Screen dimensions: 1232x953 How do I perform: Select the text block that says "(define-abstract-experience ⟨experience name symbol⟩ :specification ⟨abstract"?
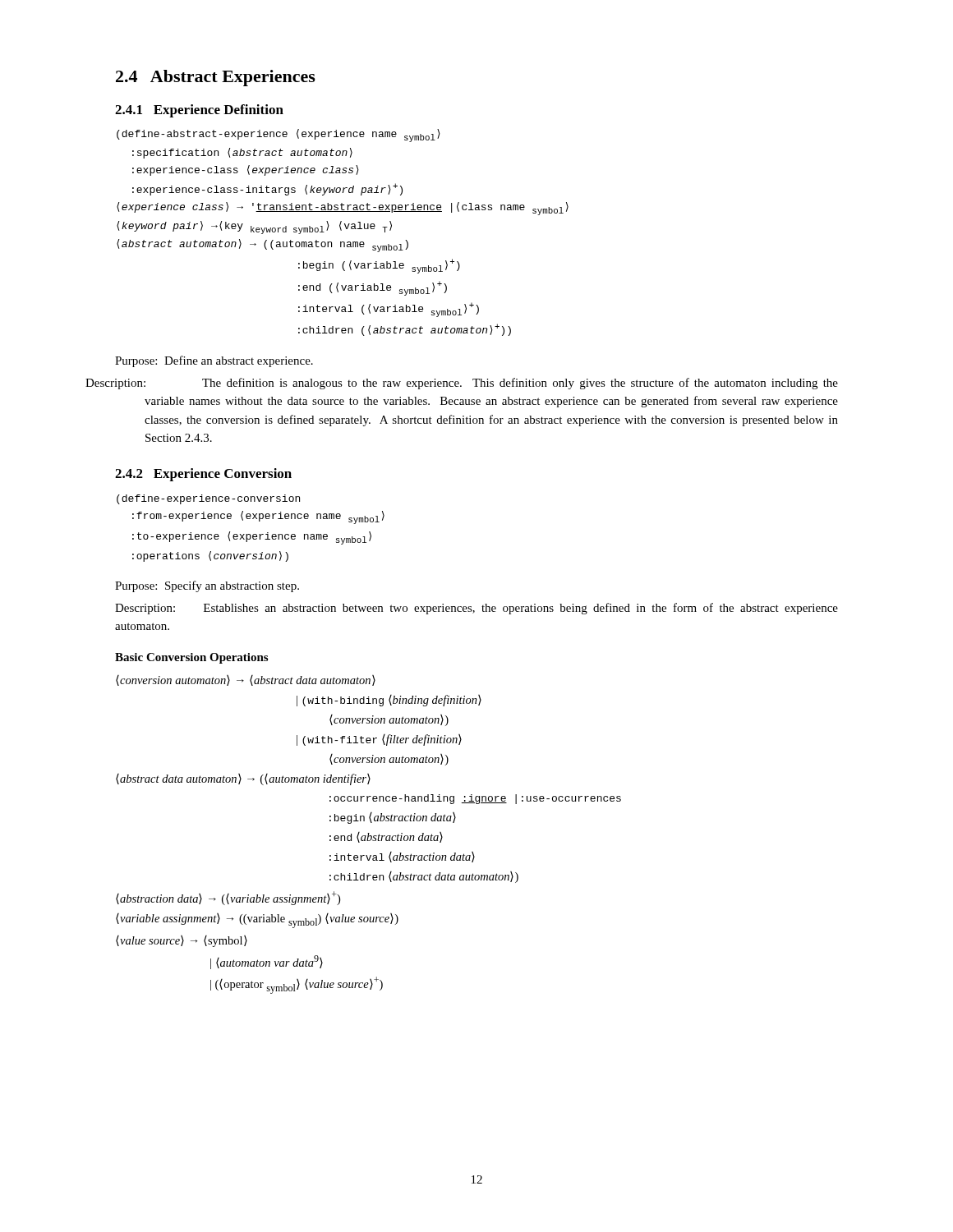coord(279,136)
